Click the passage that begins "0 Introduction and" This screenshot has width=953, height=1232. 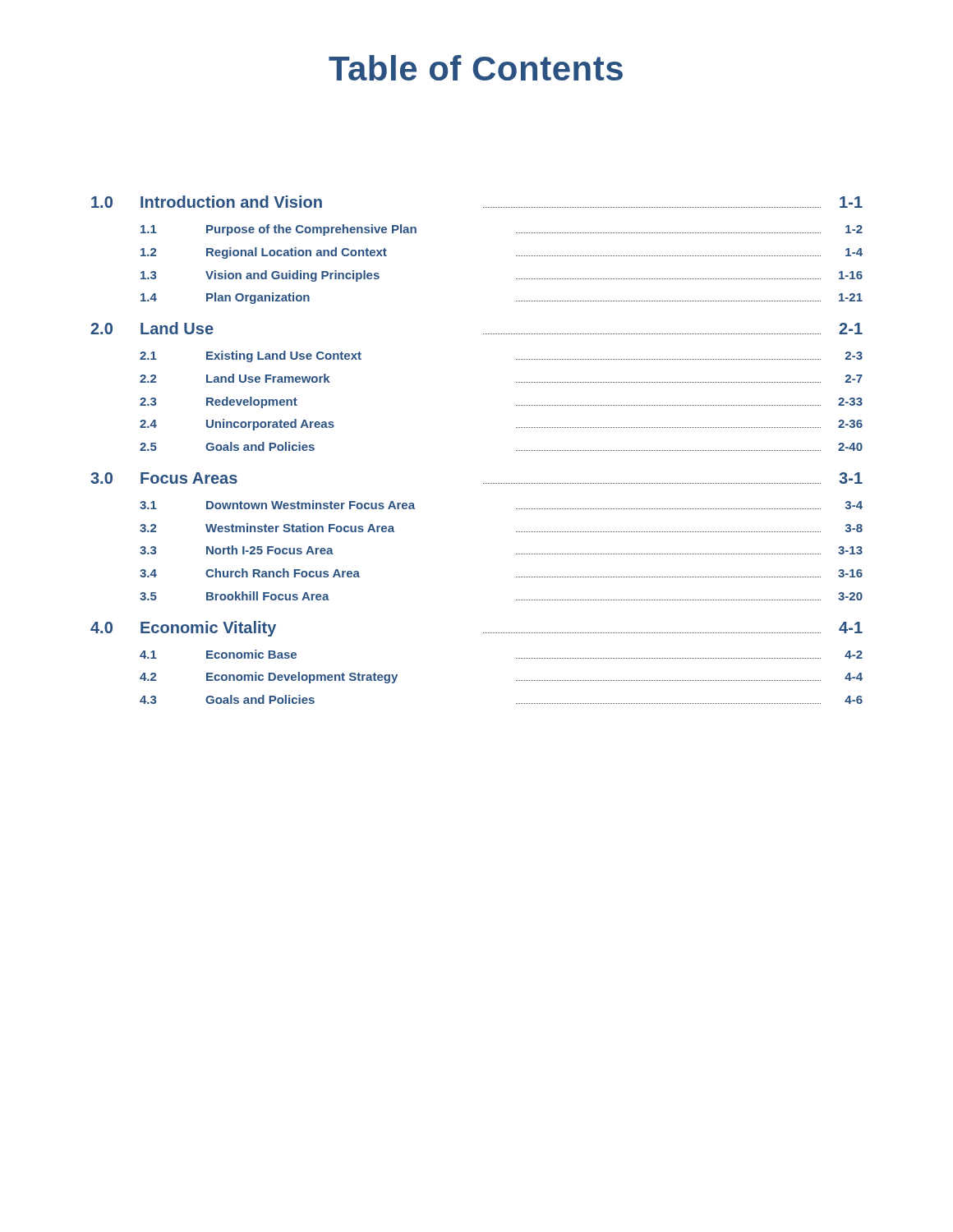coord(476,202)
